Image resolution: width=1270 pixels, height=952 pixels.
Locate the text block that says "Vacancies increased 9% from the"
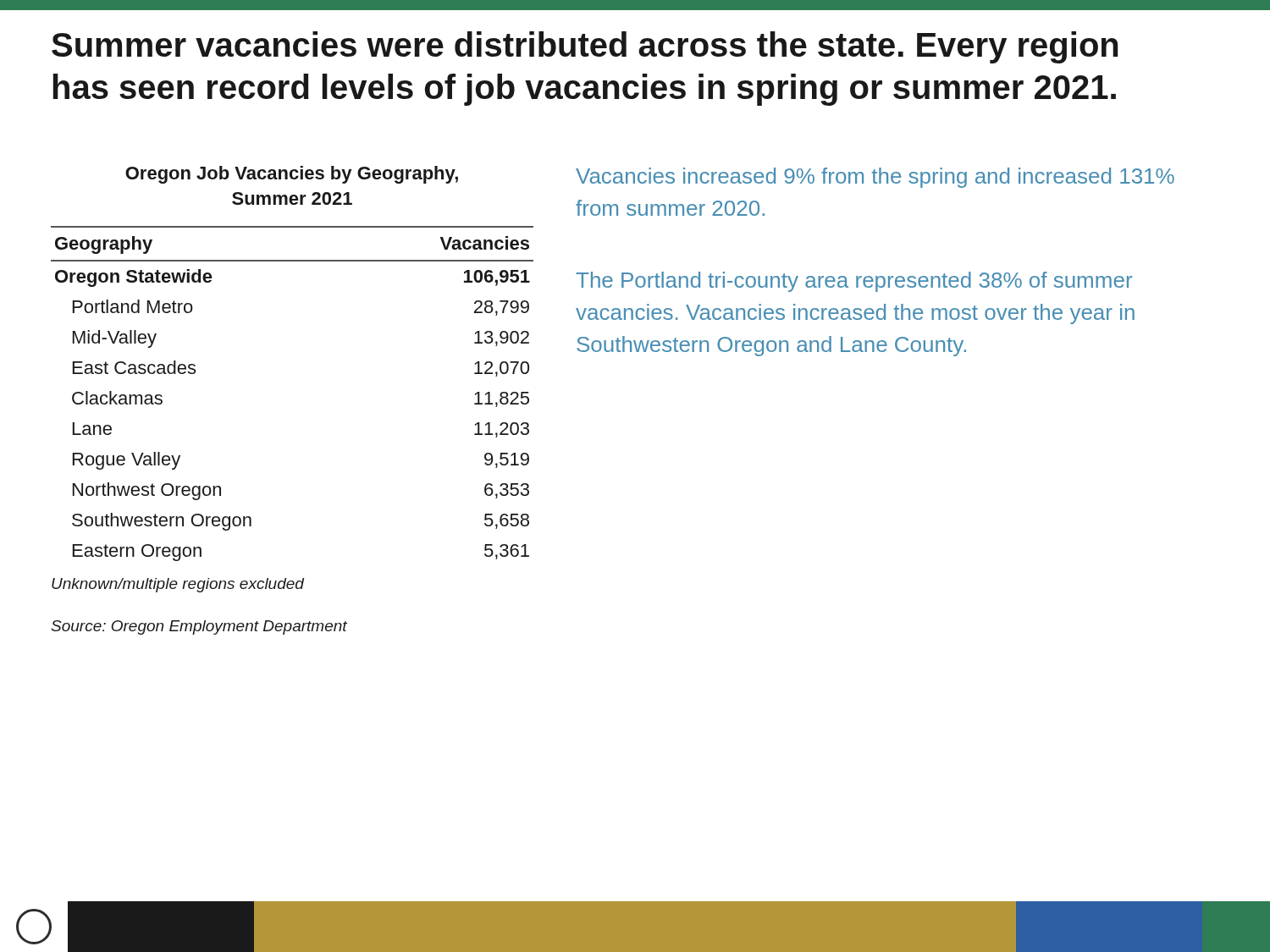875,192
